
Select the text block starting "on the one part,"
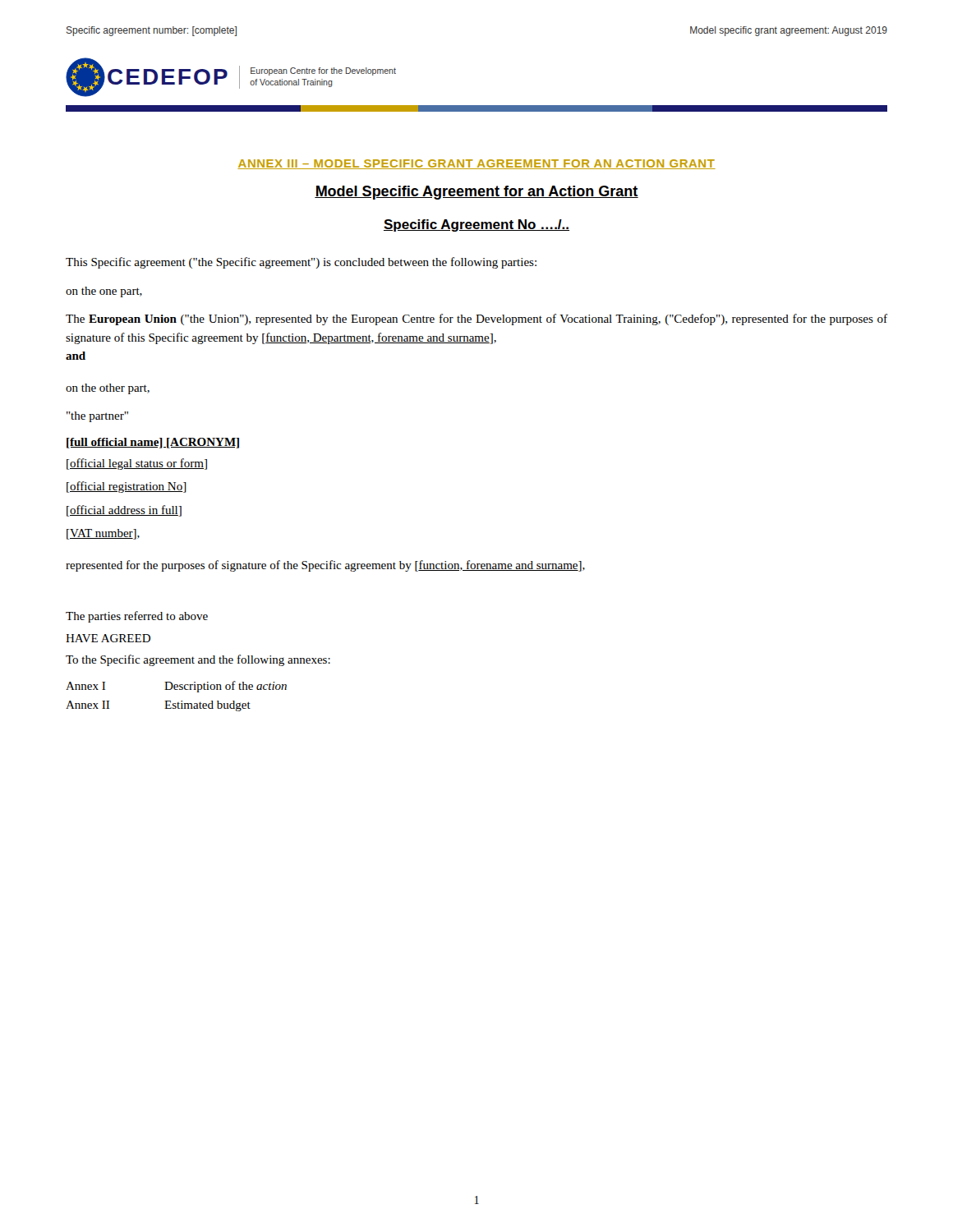[104, 290]
